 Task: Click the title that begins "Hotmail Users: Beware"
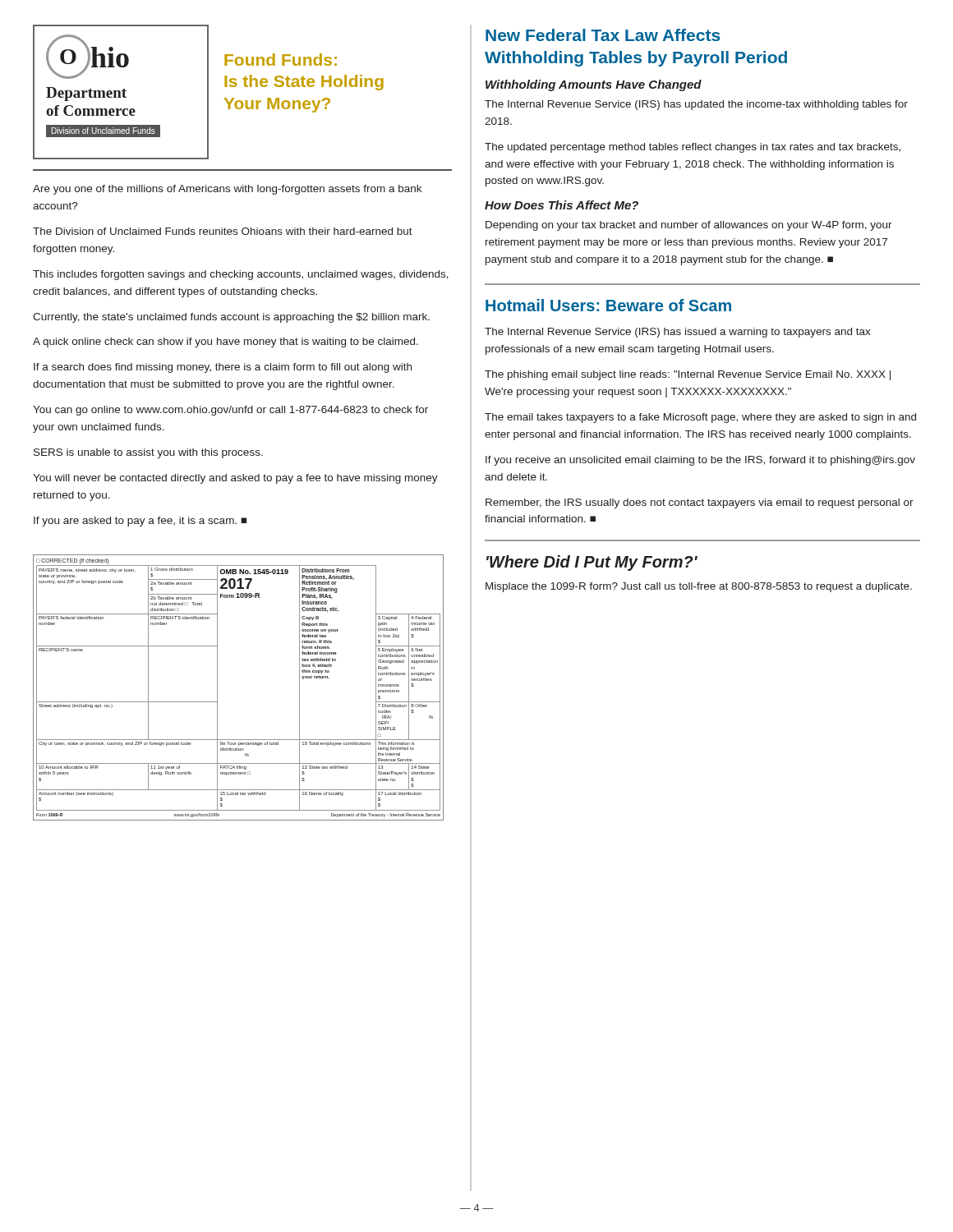tap(608, 306)
